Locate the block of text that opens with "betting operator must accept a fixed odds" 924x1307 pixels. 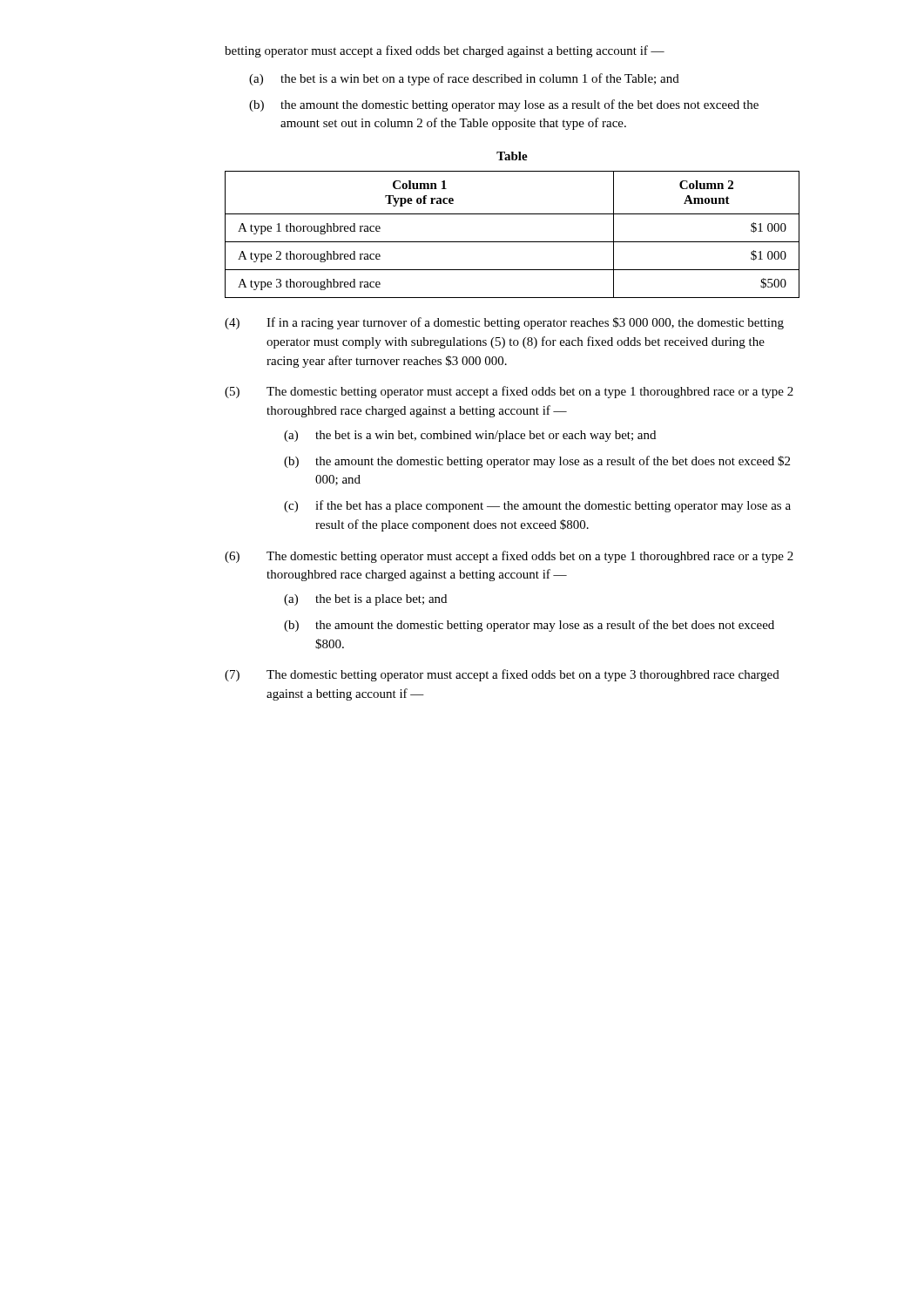444,51
